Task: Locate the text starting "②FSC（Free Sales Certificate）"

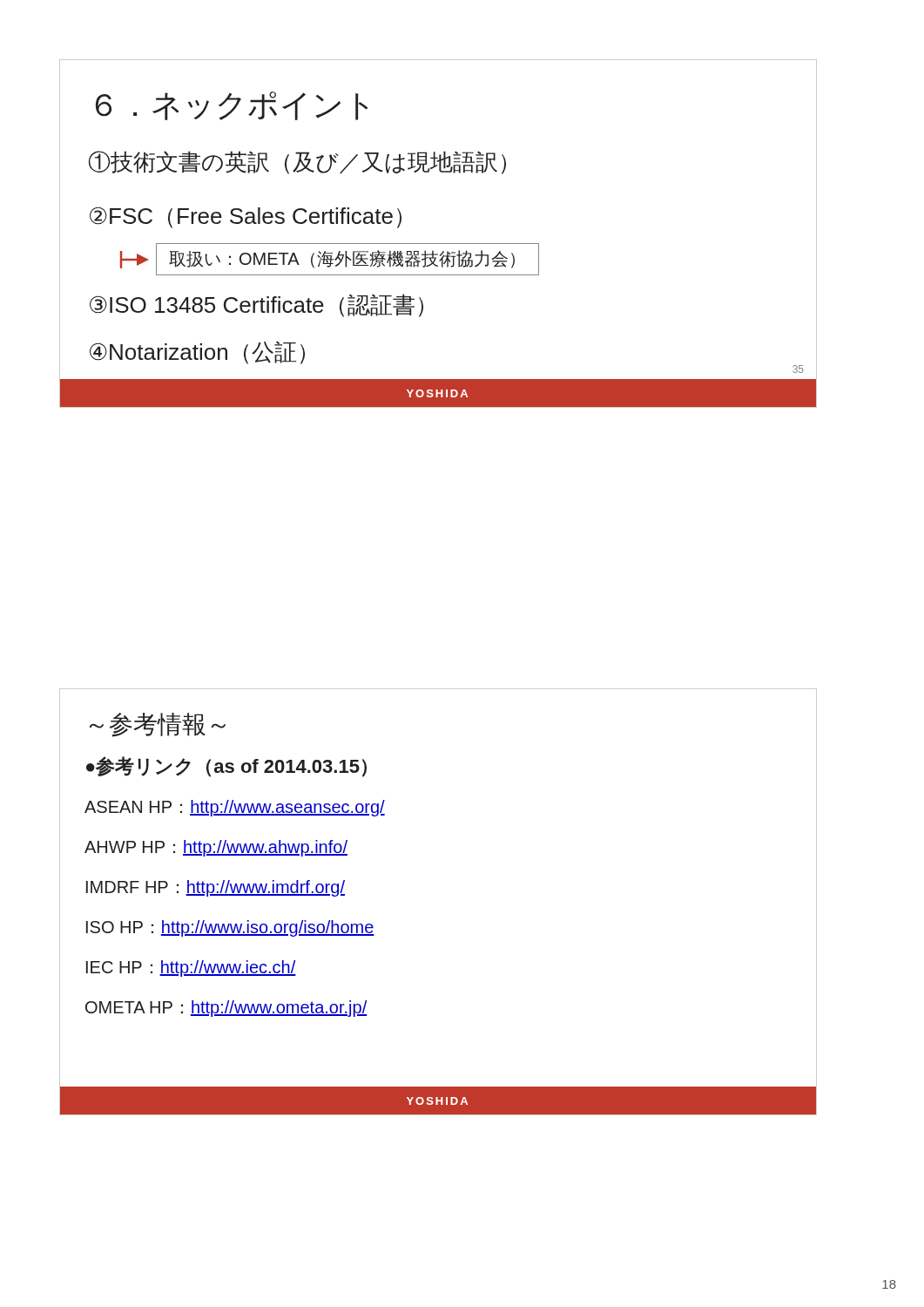Action: [252, 216]
